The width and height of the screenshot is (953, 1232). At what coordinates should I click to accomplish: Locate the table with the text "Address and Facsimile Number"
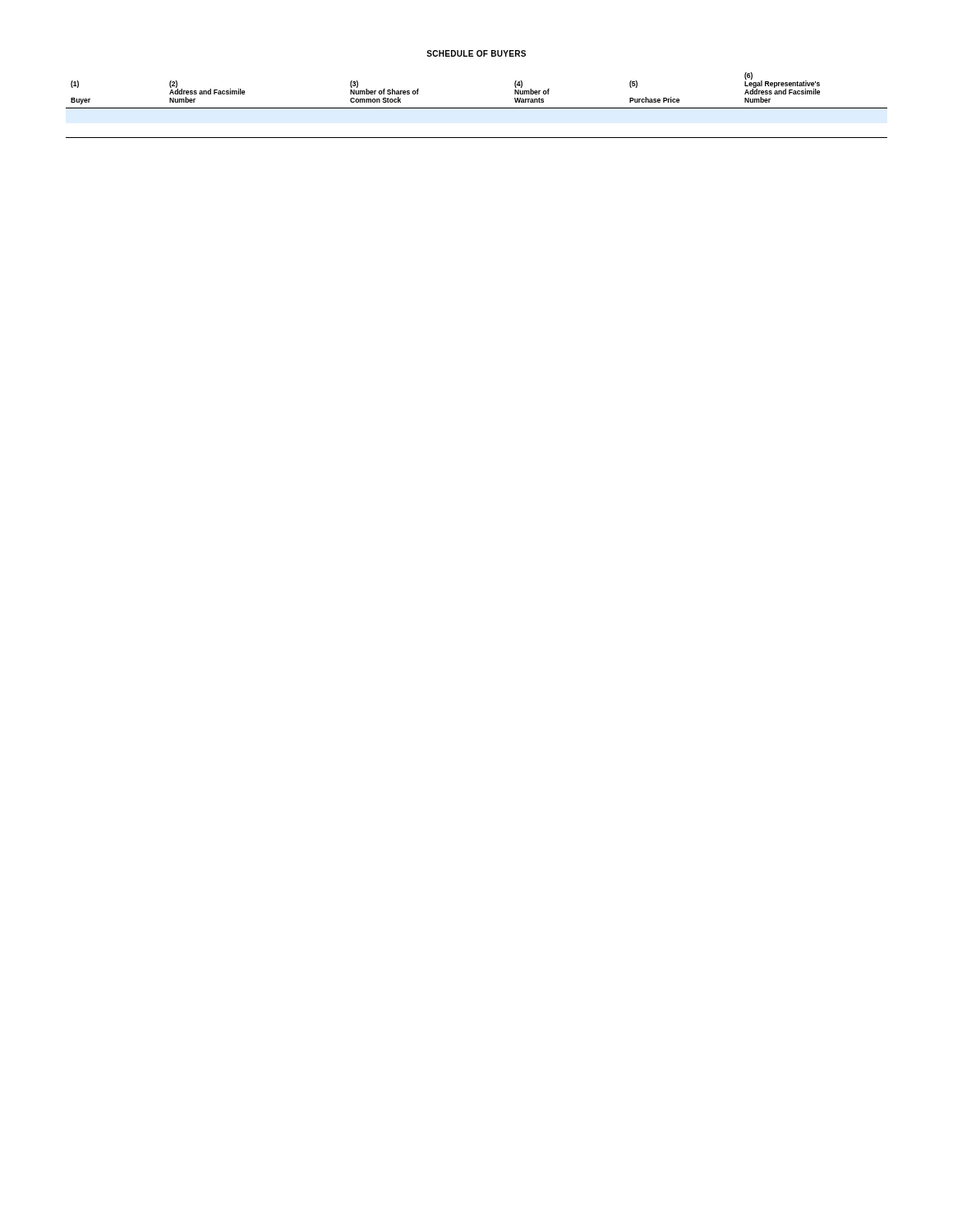click(476, 111)
